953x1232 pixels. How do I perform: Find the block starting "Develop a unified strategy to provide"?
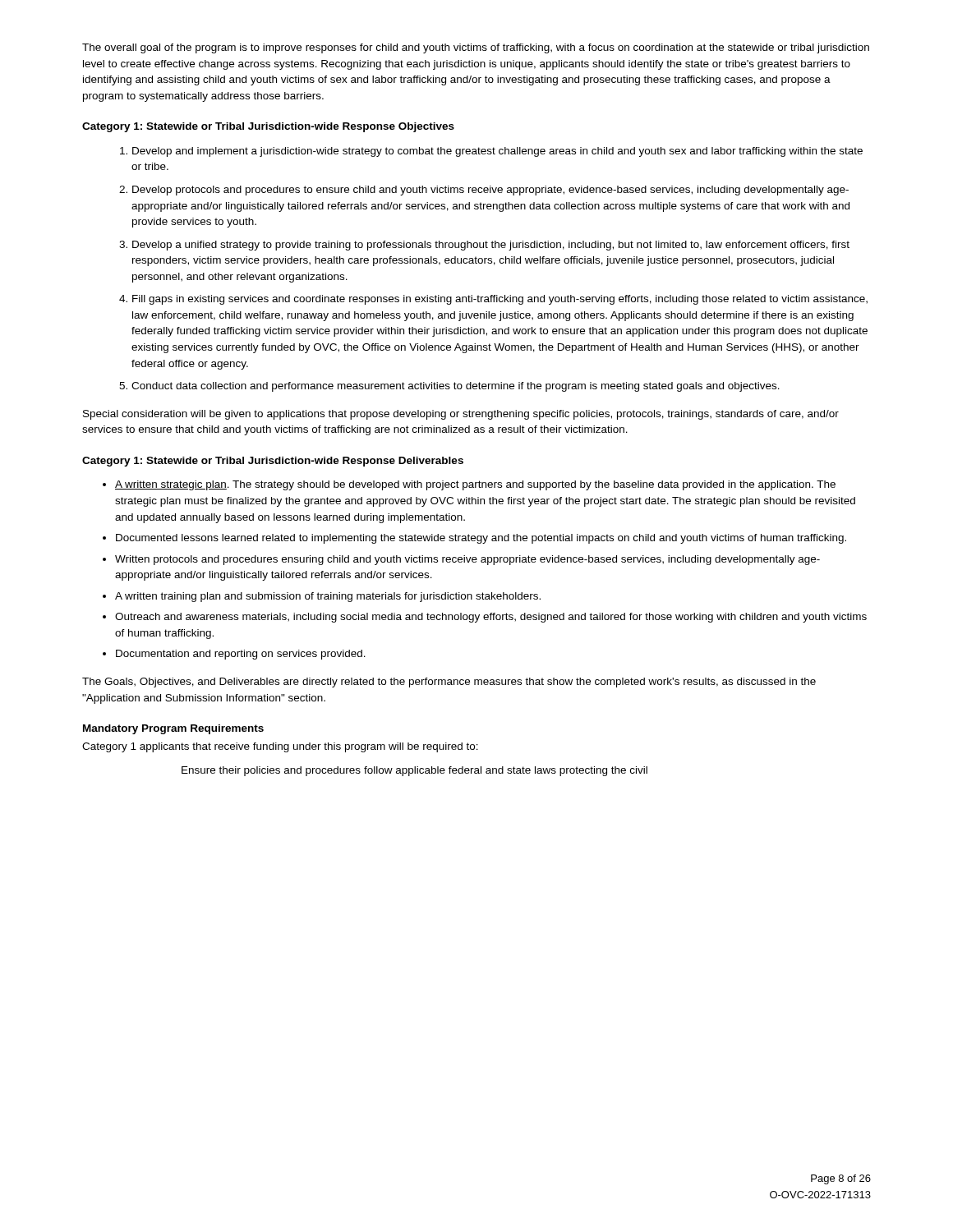(x=501, y=260)
